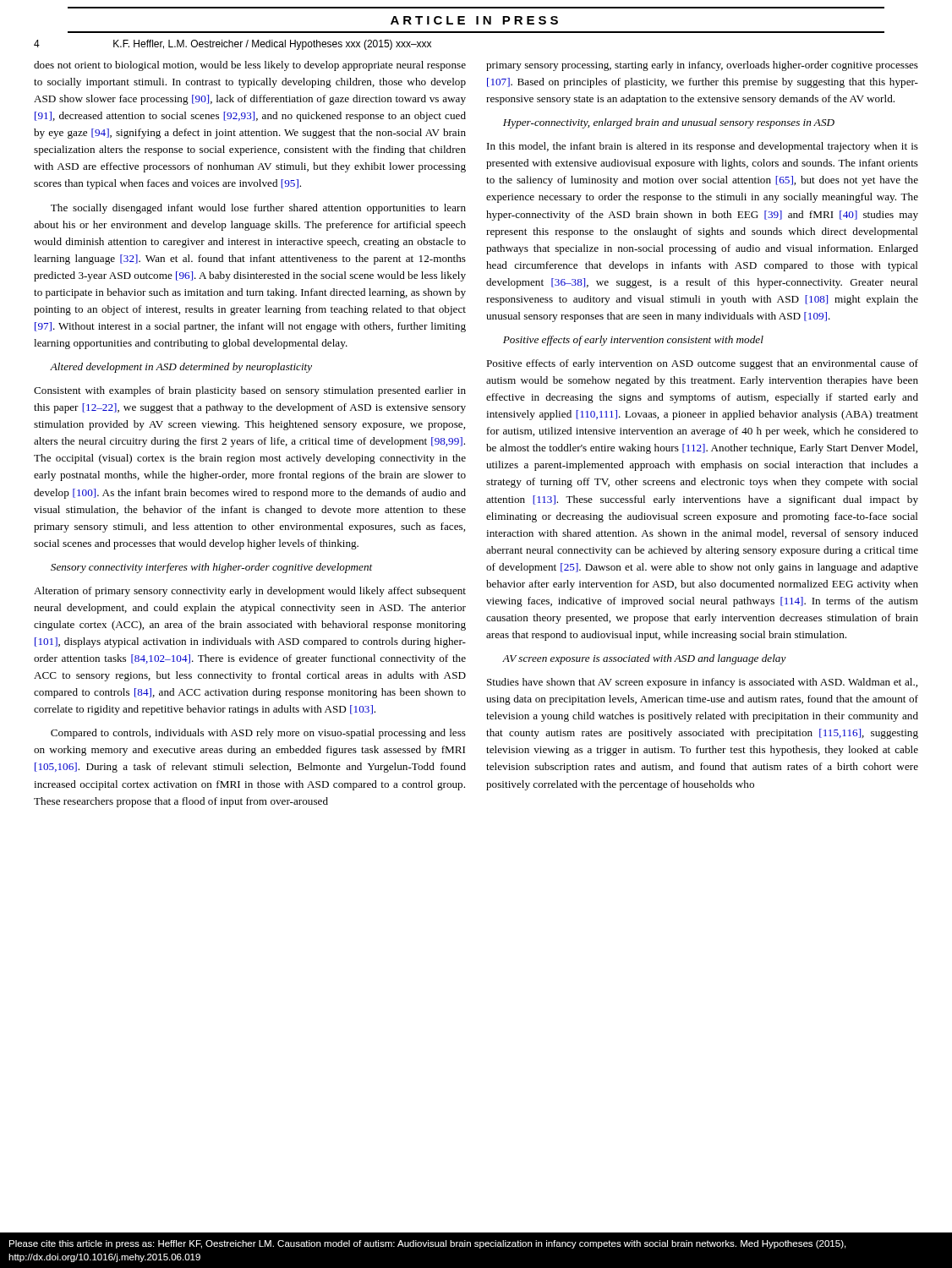Locate the block of text that opens with "does not orient"

pyautogui.click(x=250, y=125)
